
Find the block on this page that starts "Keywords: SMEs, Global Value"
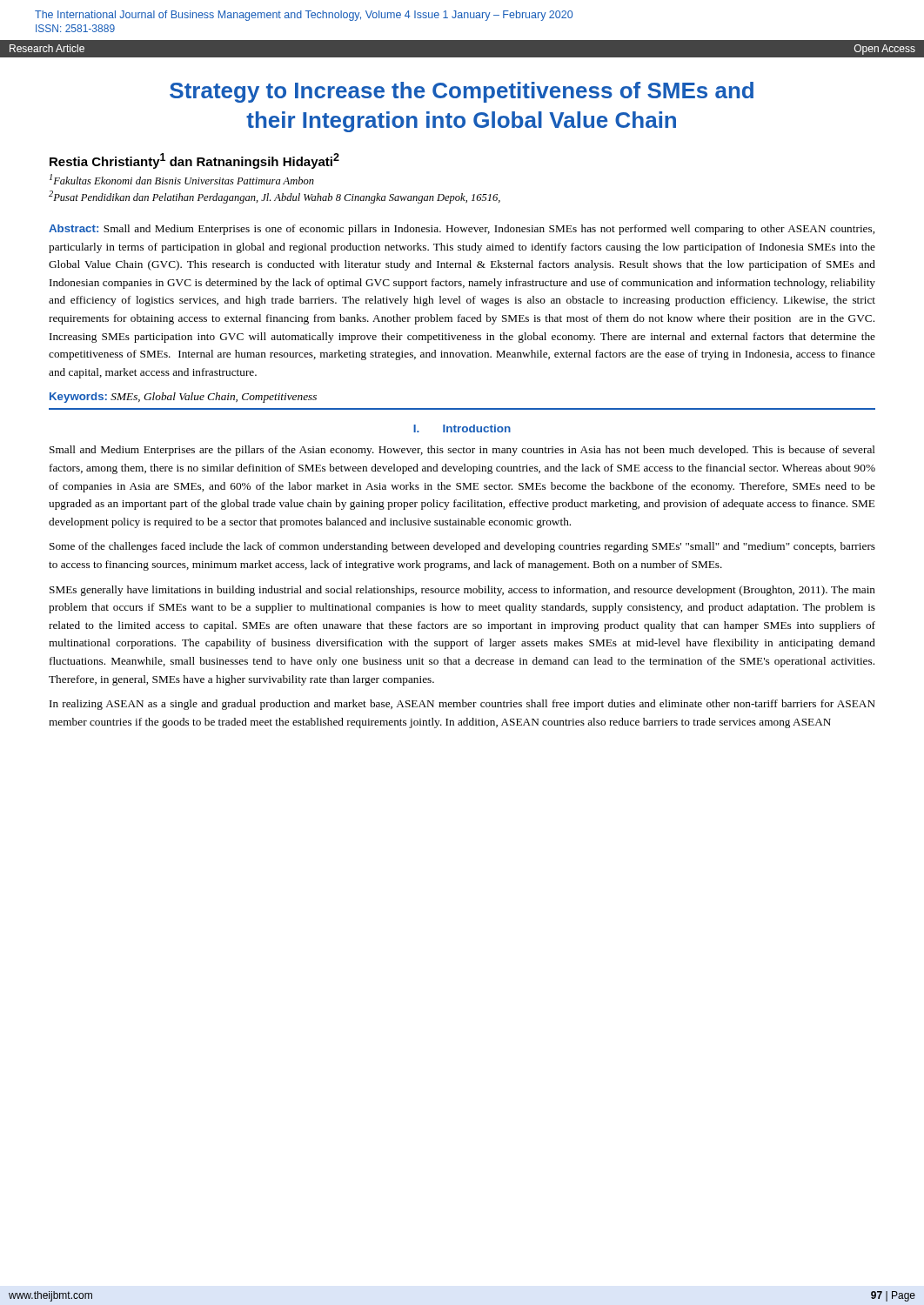tap(183, 397)
